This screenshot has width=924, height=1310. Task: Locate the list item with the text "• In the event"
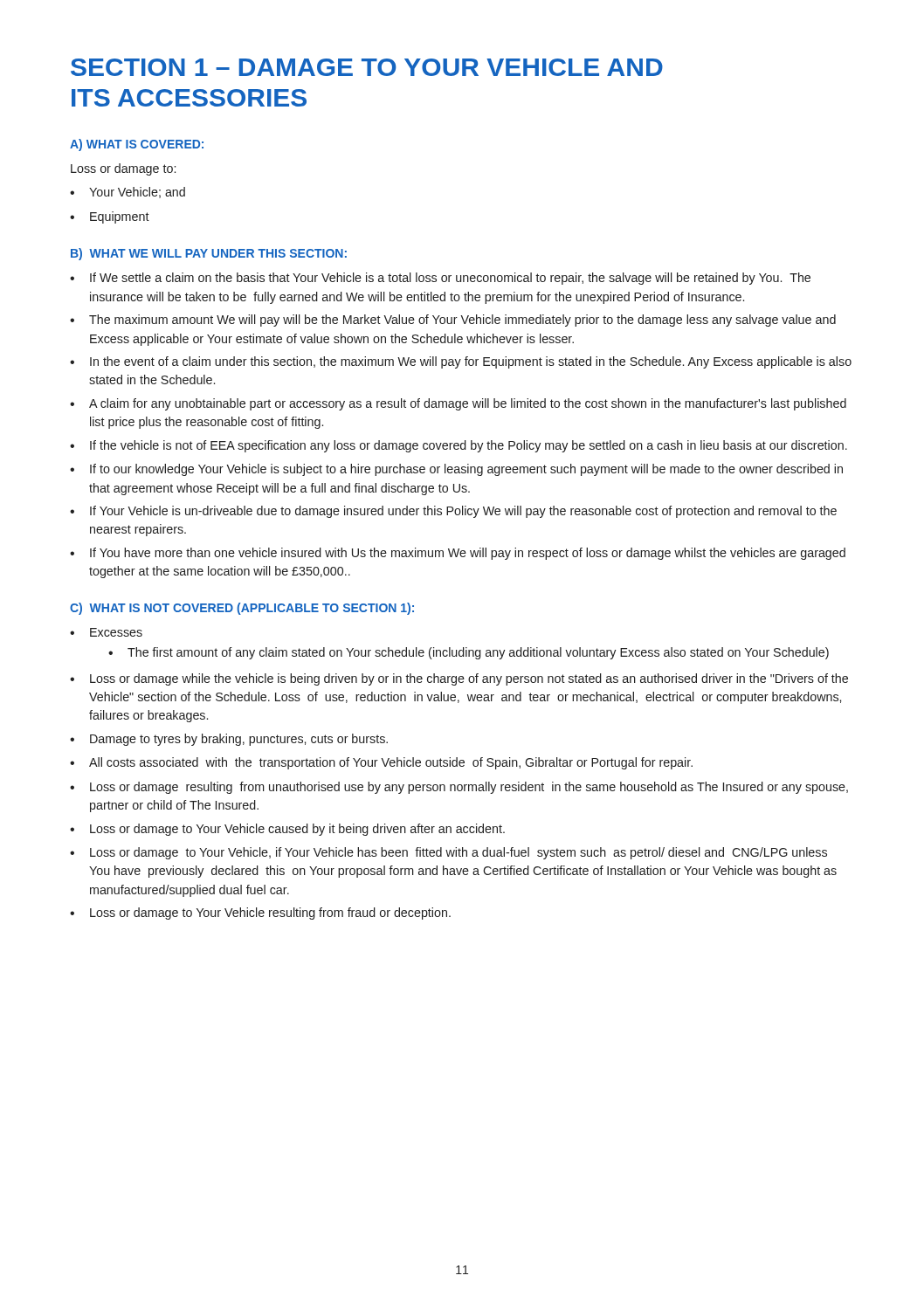[x=462, y=372]
